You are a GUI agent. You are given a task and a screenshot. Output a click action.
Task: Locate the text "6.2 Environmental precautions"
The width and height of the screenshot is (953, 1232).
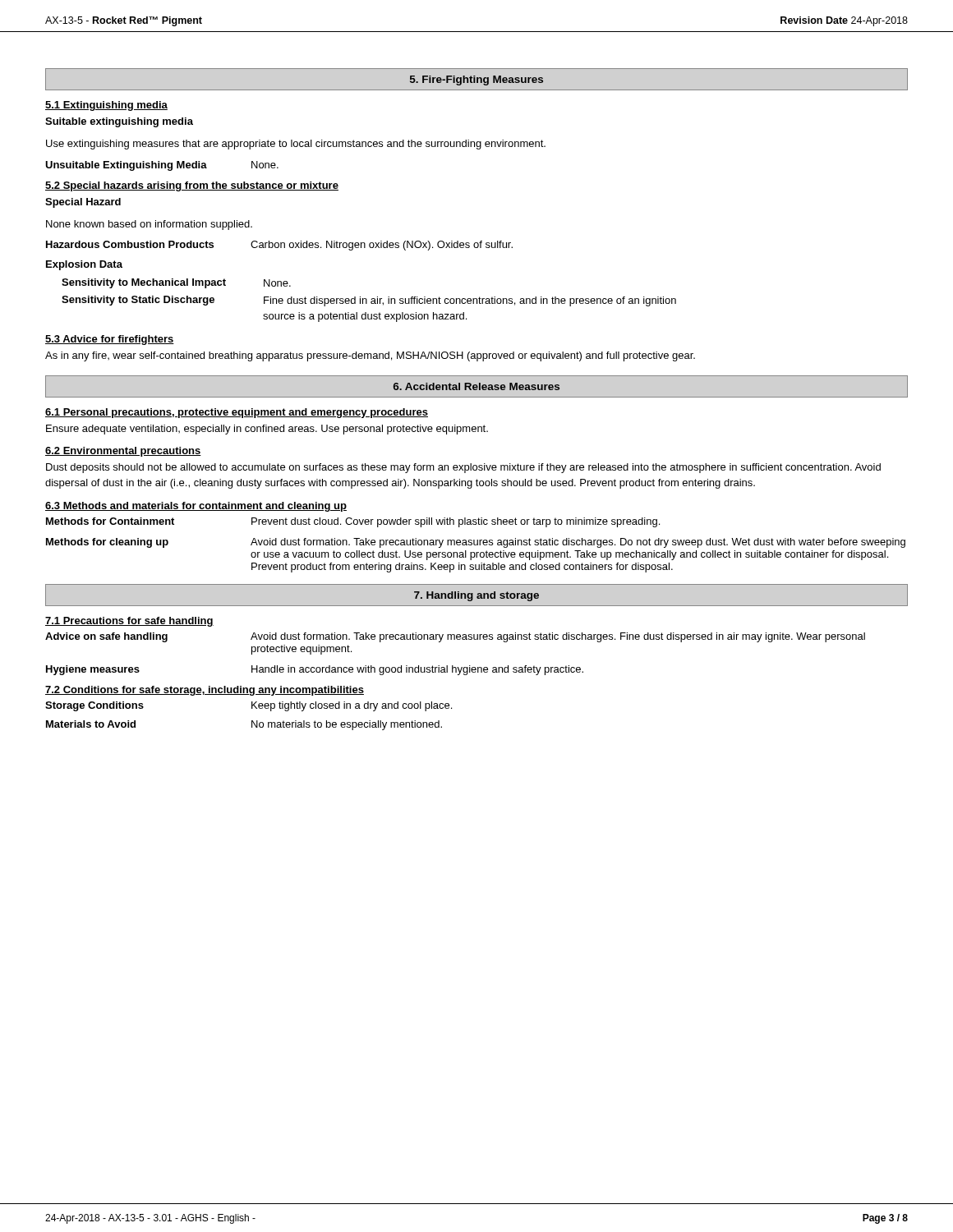point(123,451)
